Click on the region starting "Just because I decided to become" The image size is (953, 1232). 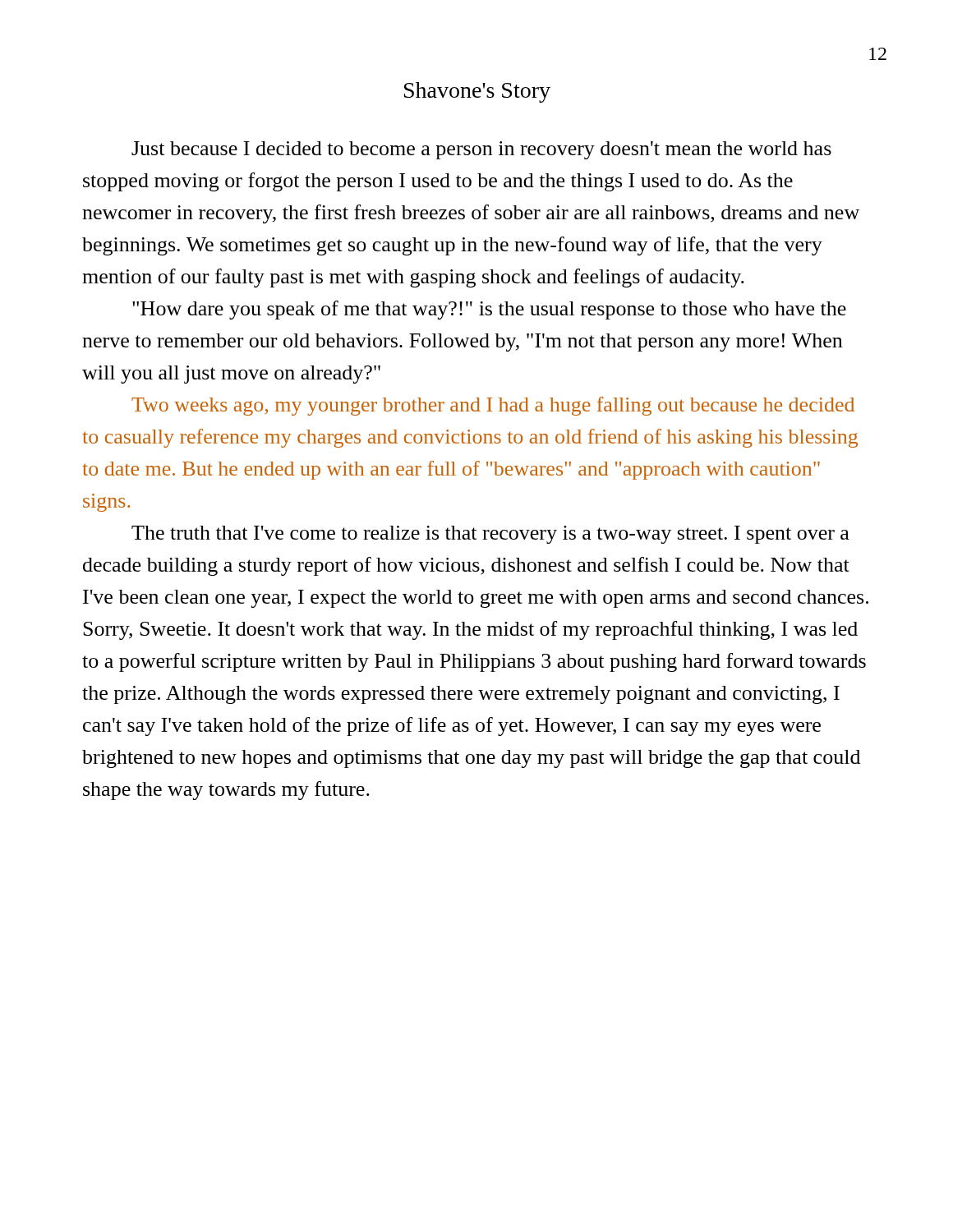pyautogui.click(x=476, y=212)
